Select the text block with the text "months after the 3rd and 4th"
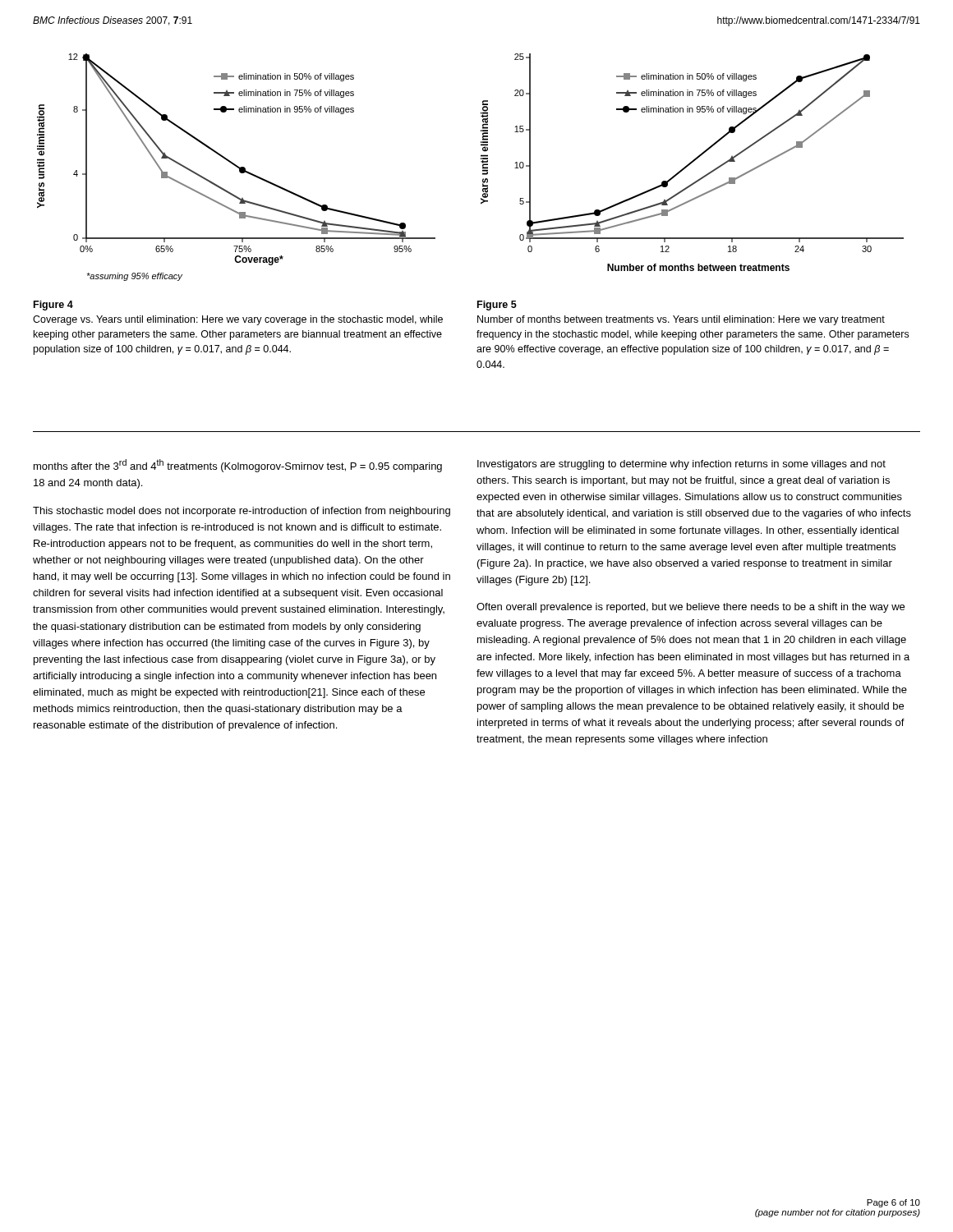Viewport: 953px width, 1232px height. pyautogui.click(x=242, y=595)
